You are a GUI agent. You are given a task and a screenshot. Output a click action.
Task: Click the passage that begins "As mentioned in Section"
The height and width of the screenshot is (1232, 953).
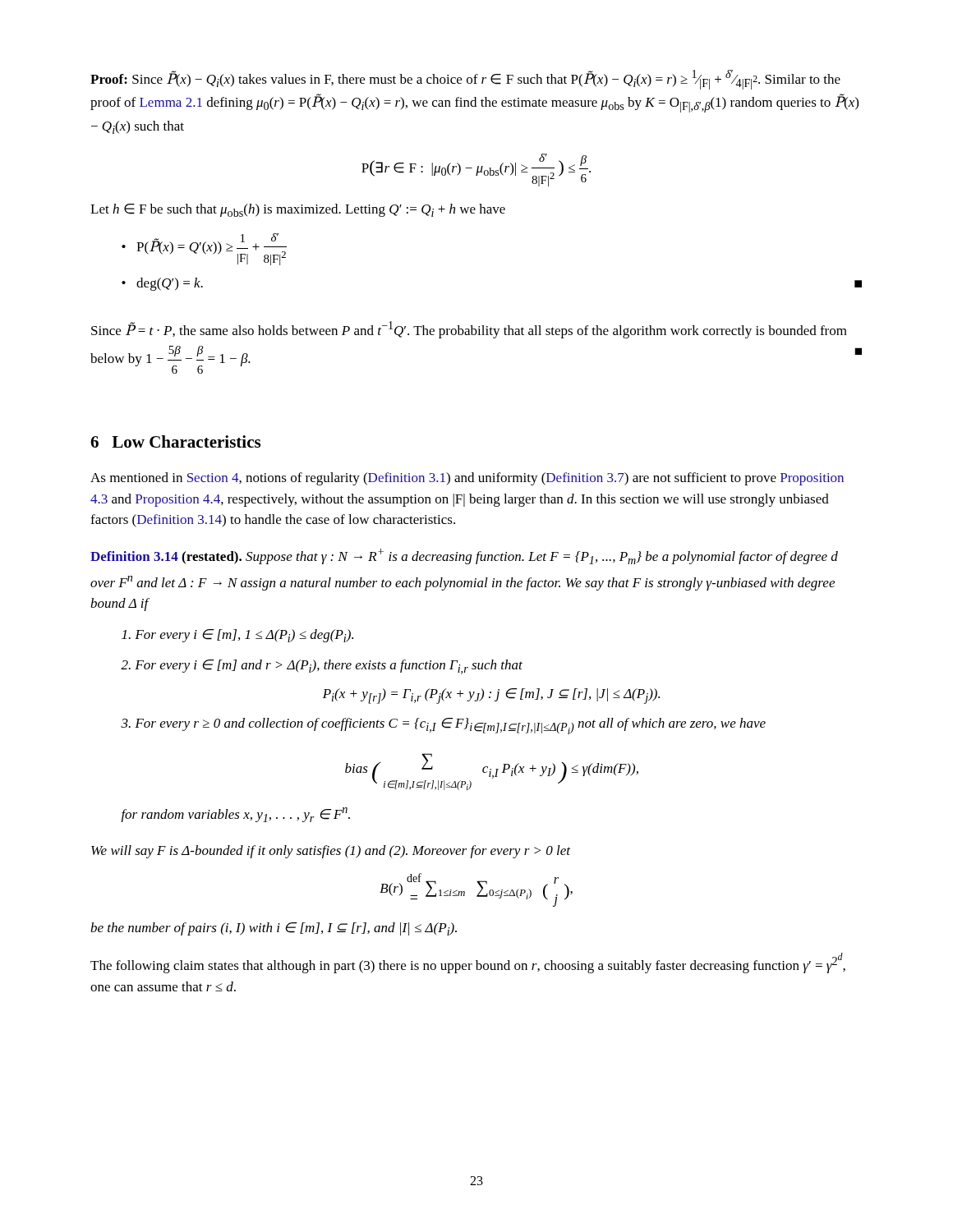click(467, 499)
